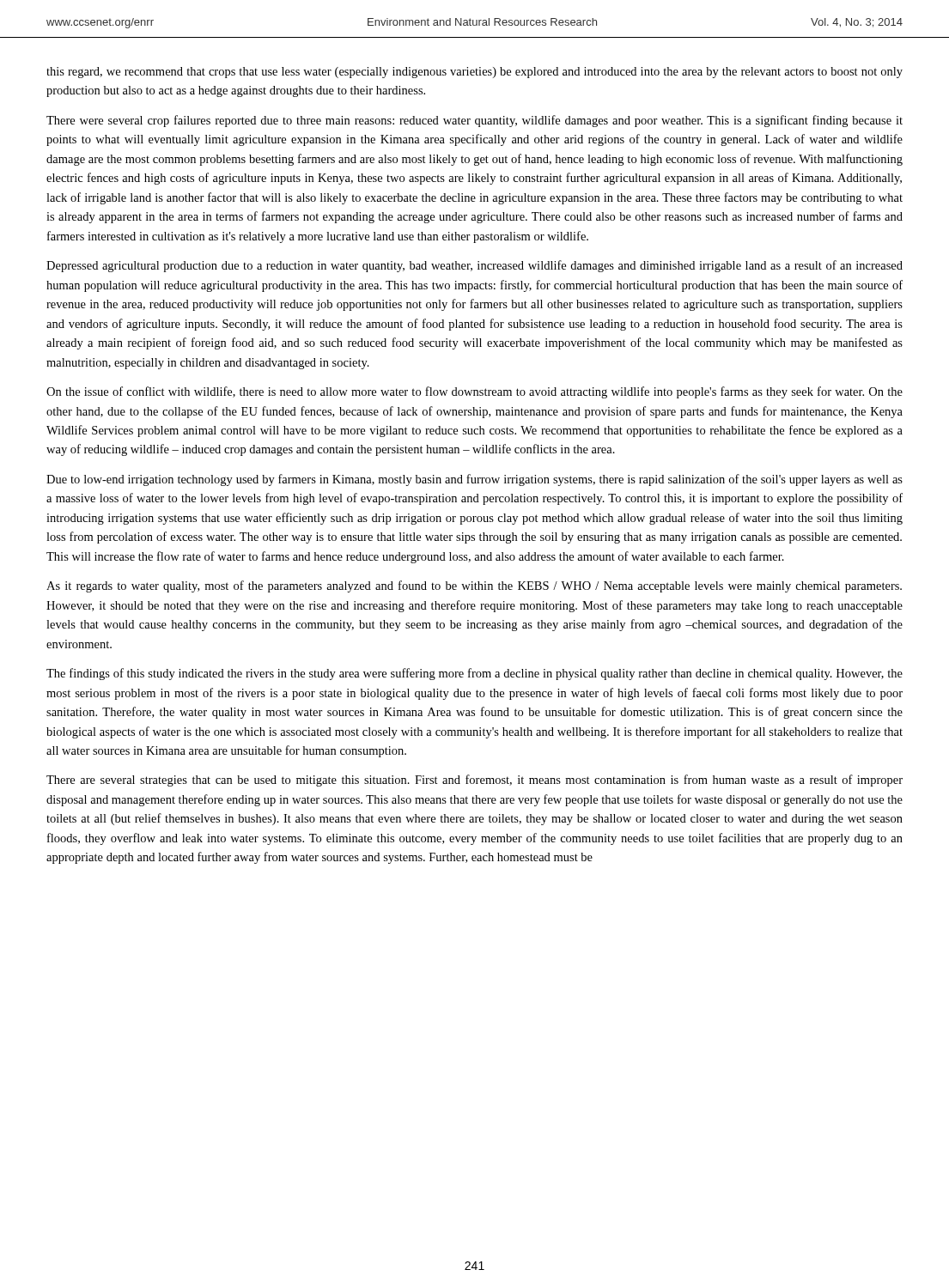Navigate to the text block starting "Depressed agricultural production due to a reduction"
Image resolution: width=949 pixels, height=1288 pixels.
click(x=474, y=314)
